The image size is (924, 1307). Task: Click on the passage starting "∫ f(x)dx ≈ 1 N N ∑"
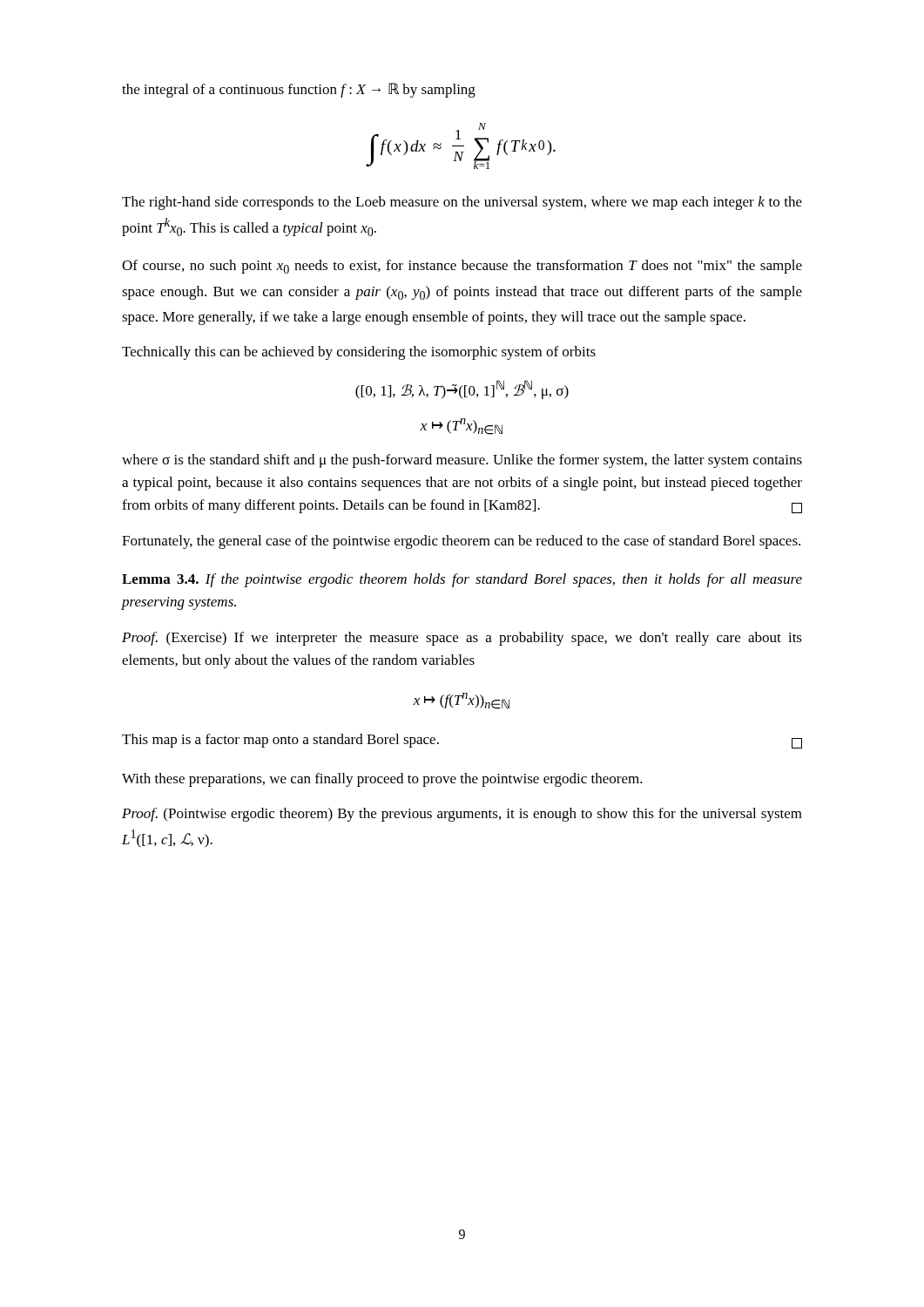pyautogui.click(x=462, y=146)
